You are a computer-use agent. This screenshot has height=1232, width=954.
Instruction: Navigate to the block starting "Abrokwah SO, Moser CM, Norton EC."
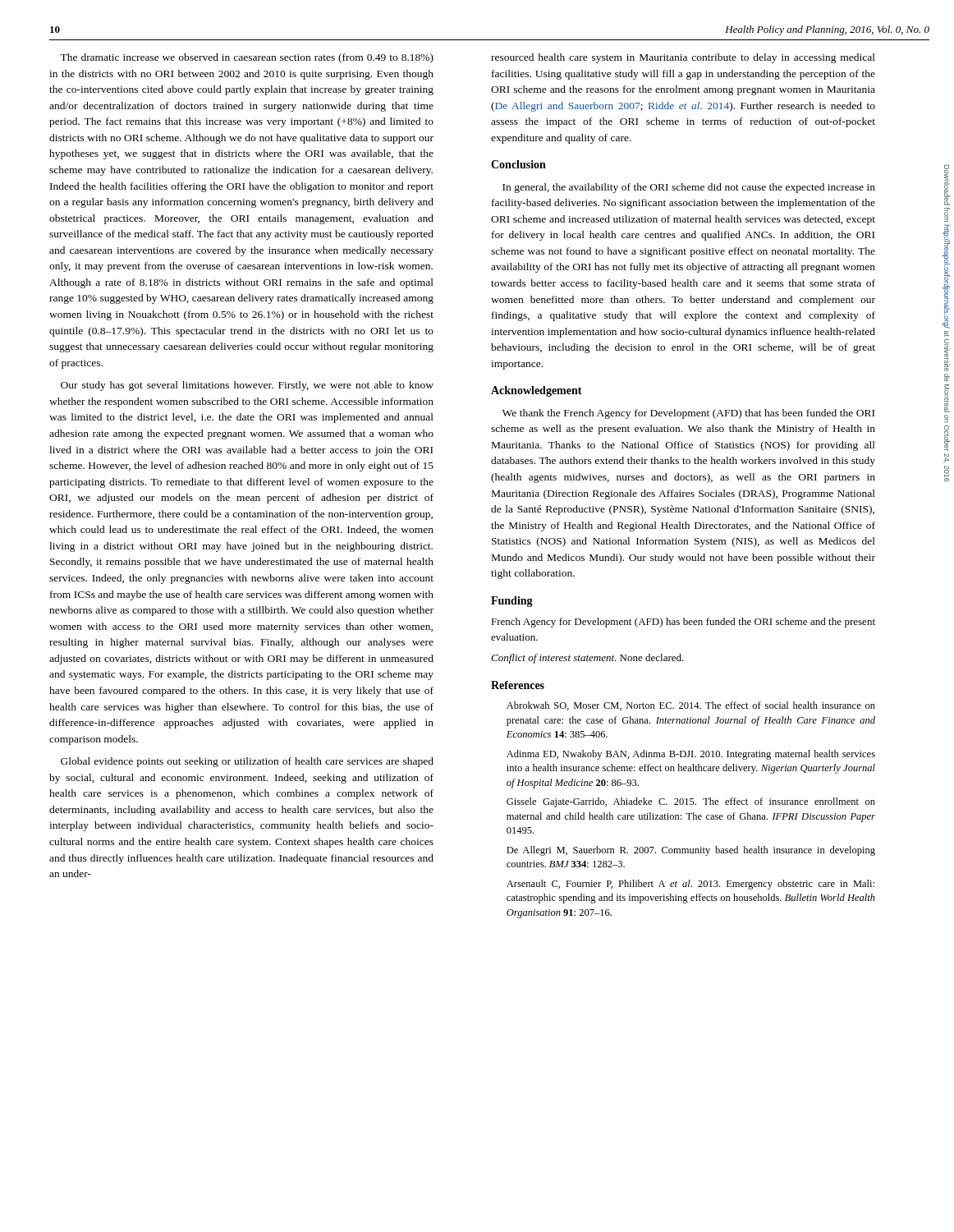pos(683,721)
